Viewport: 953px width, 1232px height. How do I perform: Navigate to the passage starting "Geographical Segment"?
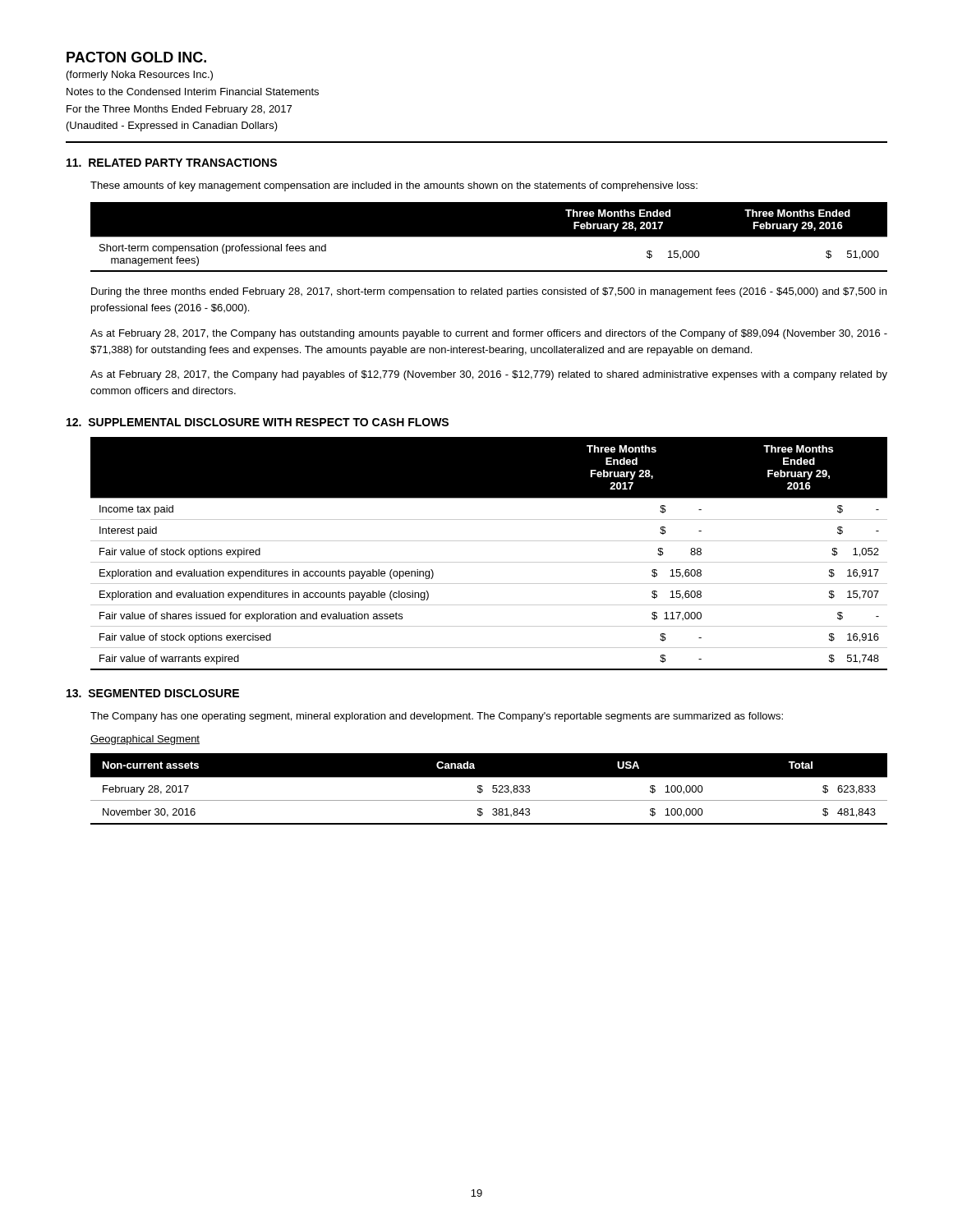[145, 739]
